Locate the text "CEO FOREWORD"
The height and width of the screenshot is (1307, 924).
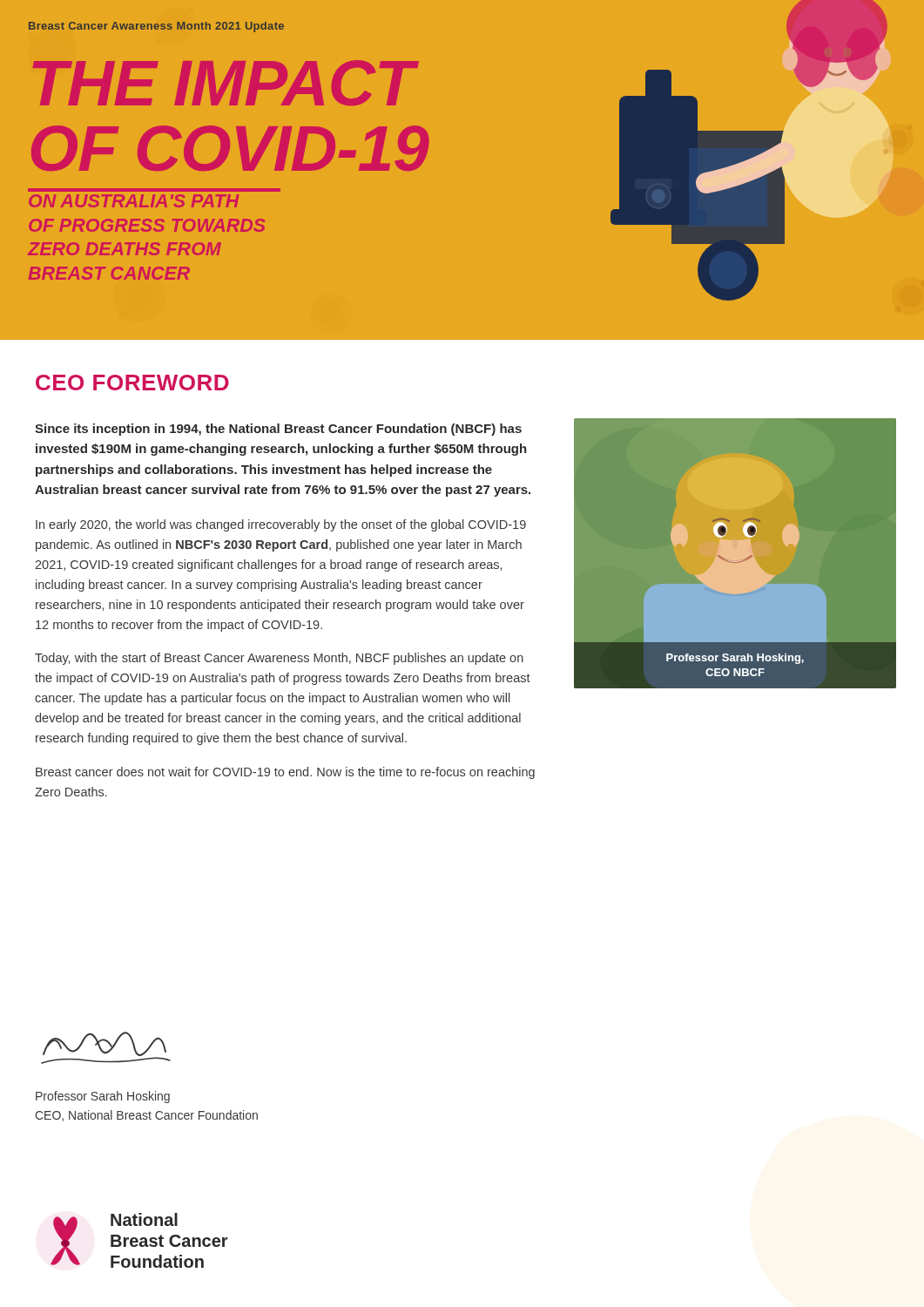click(x=132, y=383)
